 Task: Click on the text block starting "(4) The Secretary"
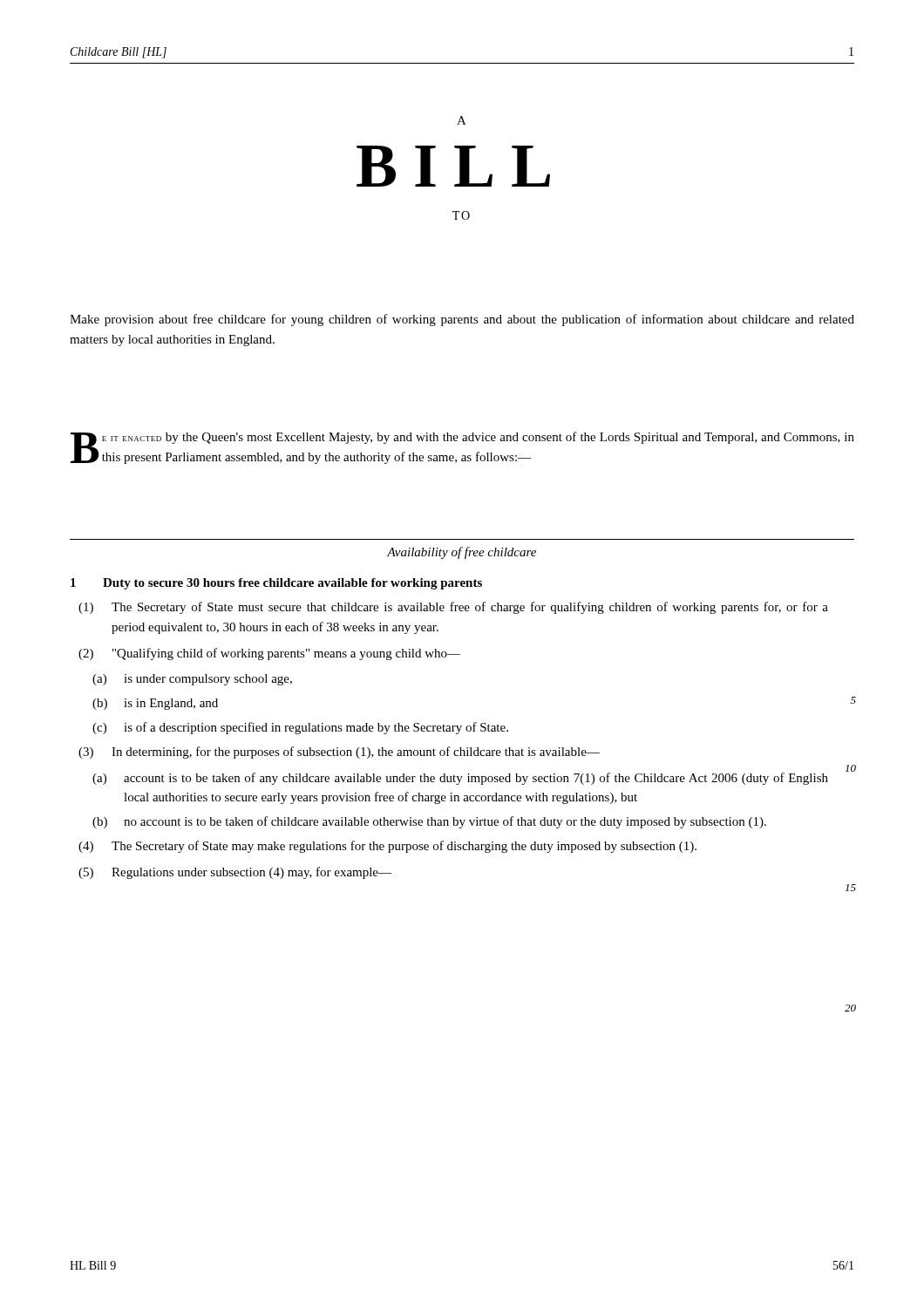pyautogui.click(x=449, y=846)
